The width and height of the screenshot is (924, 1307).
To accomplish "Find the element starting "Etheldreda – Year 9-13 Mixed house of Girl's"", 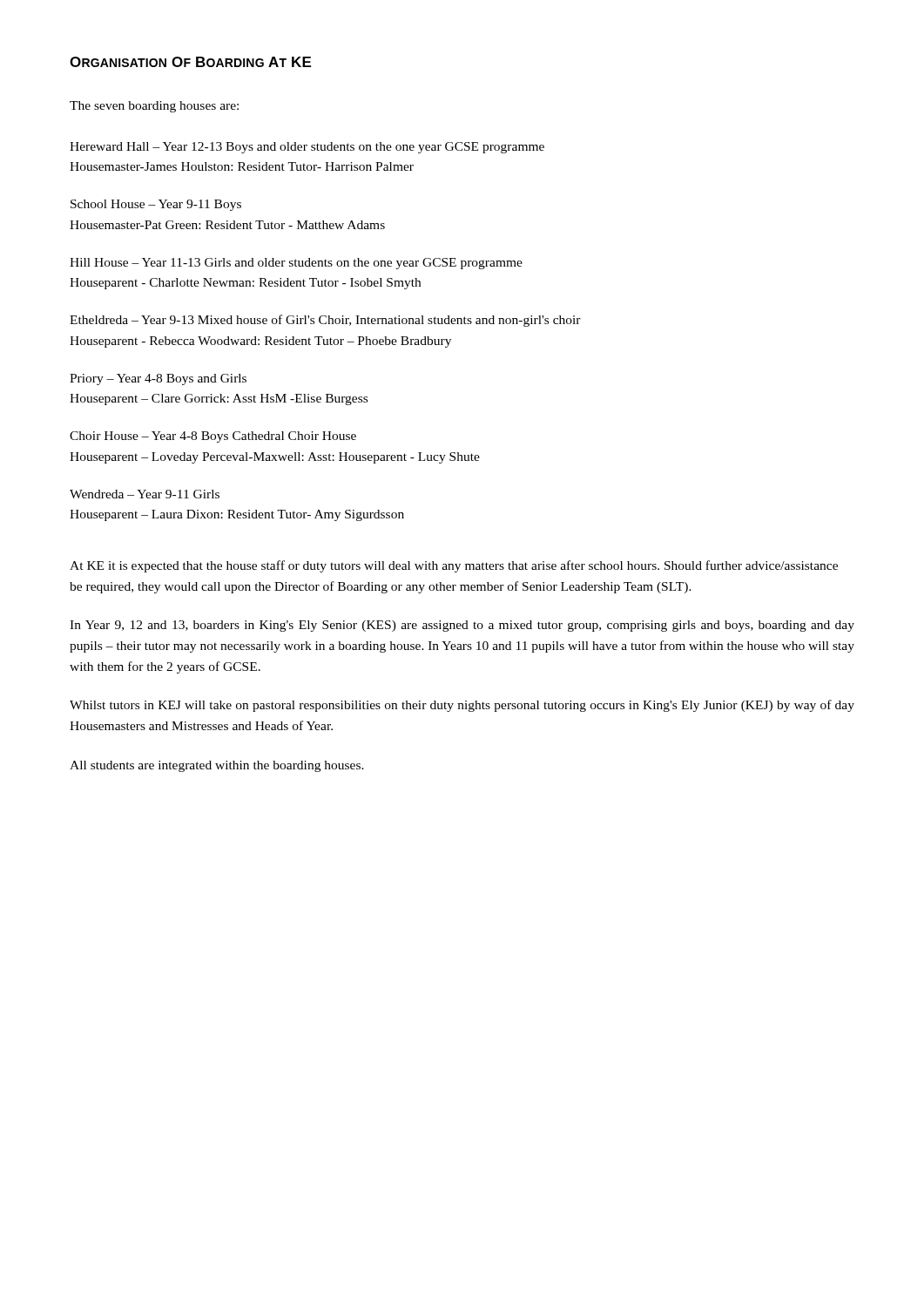I will [462, 330].
